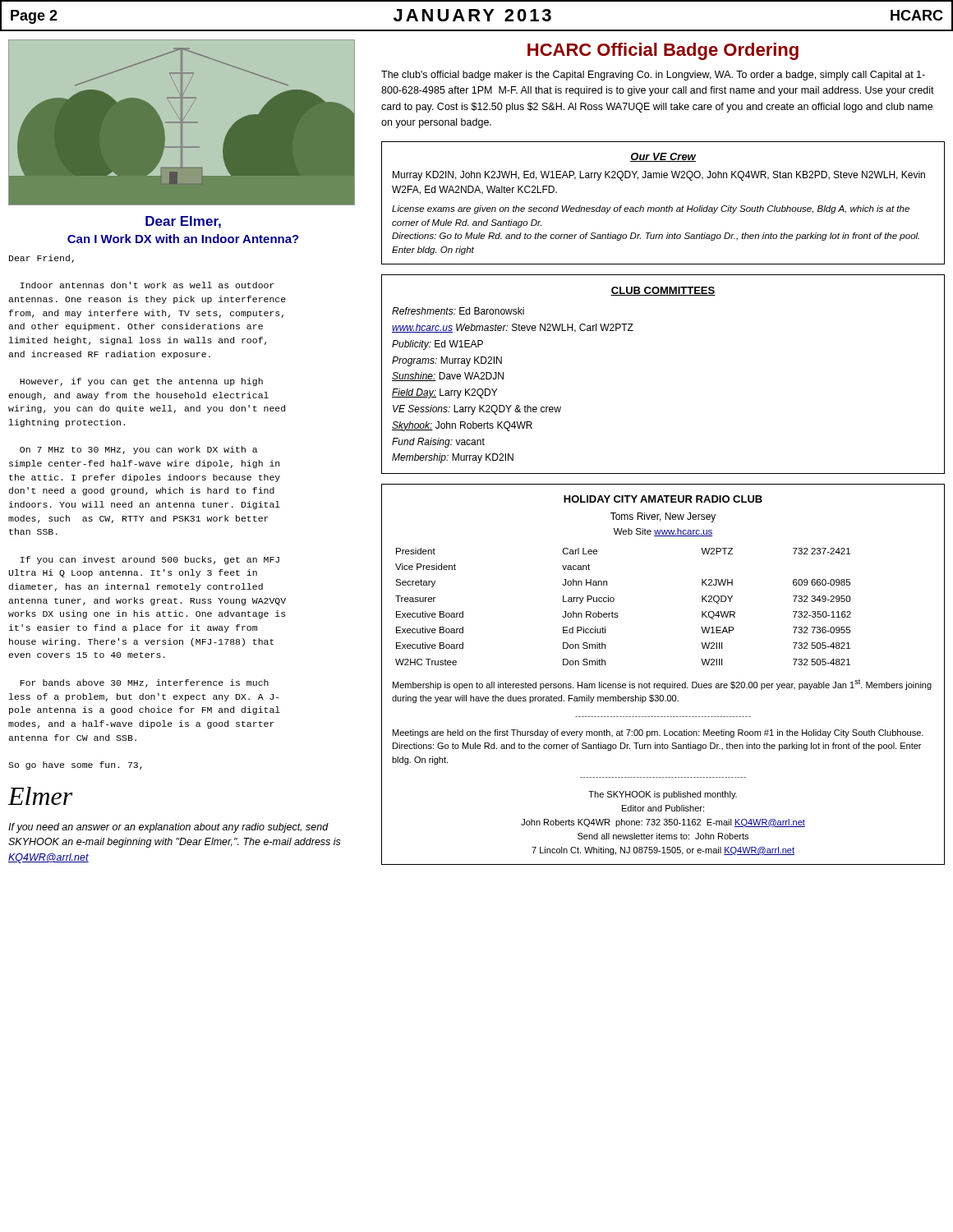This screenshot has width=953, height=1232.
Task: Click on the photo
Action: (182, 122)
